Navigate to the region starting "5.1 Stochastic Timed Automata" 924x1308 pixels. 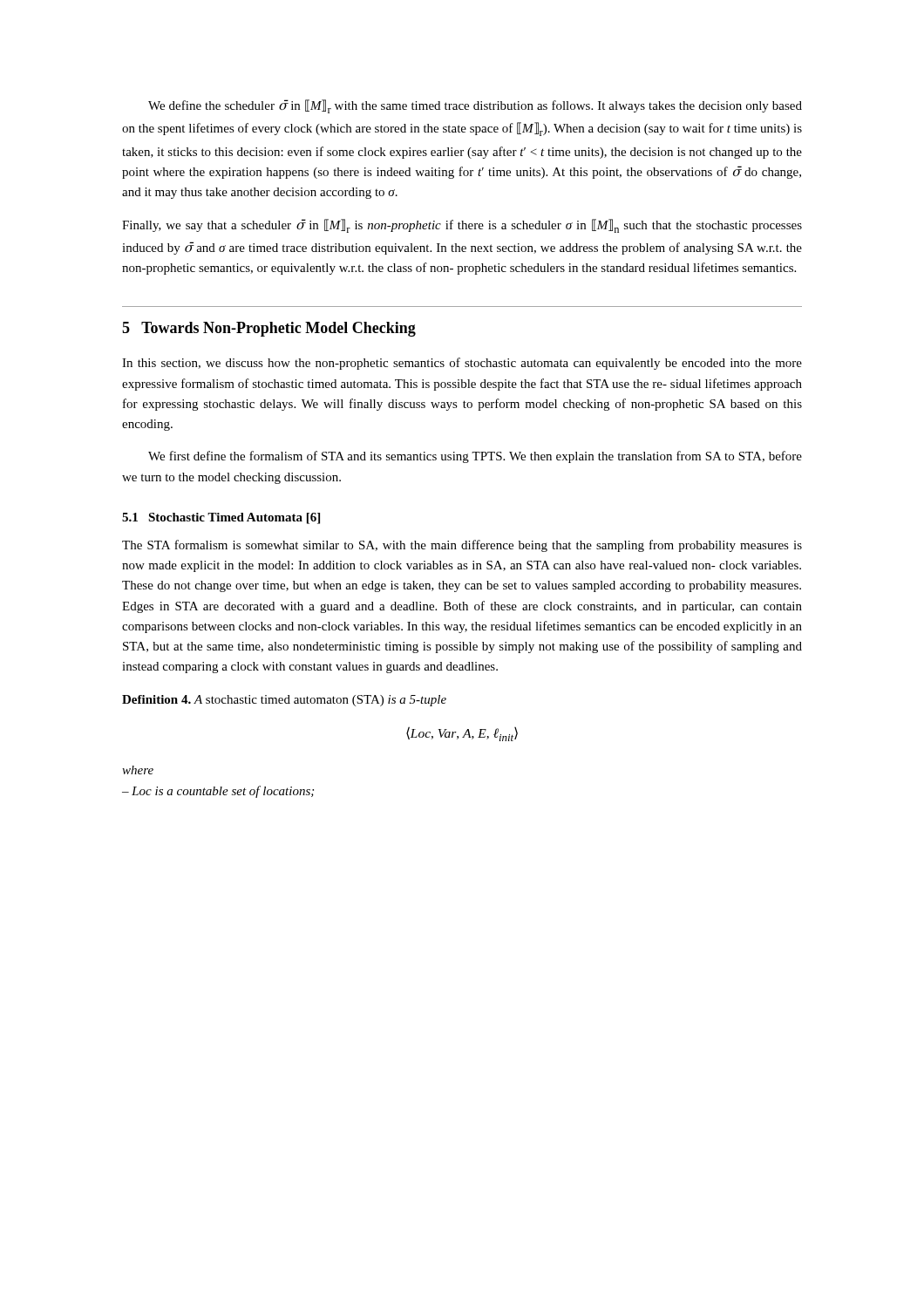pyautogui.click(x=222, y=517)
